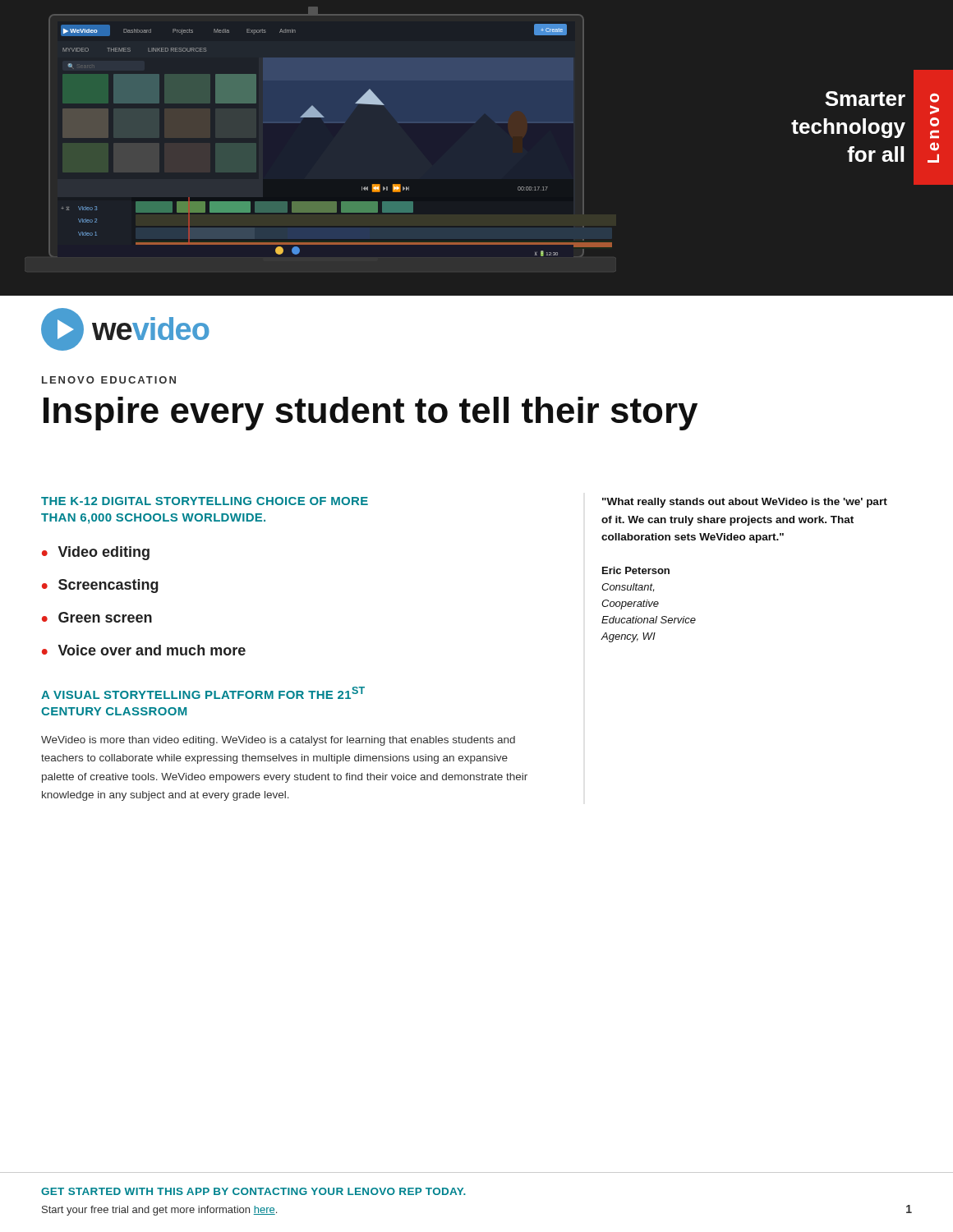Find the screenshot
The height and width of the screenshot is (1232, 953).
[x=476, y=148]
